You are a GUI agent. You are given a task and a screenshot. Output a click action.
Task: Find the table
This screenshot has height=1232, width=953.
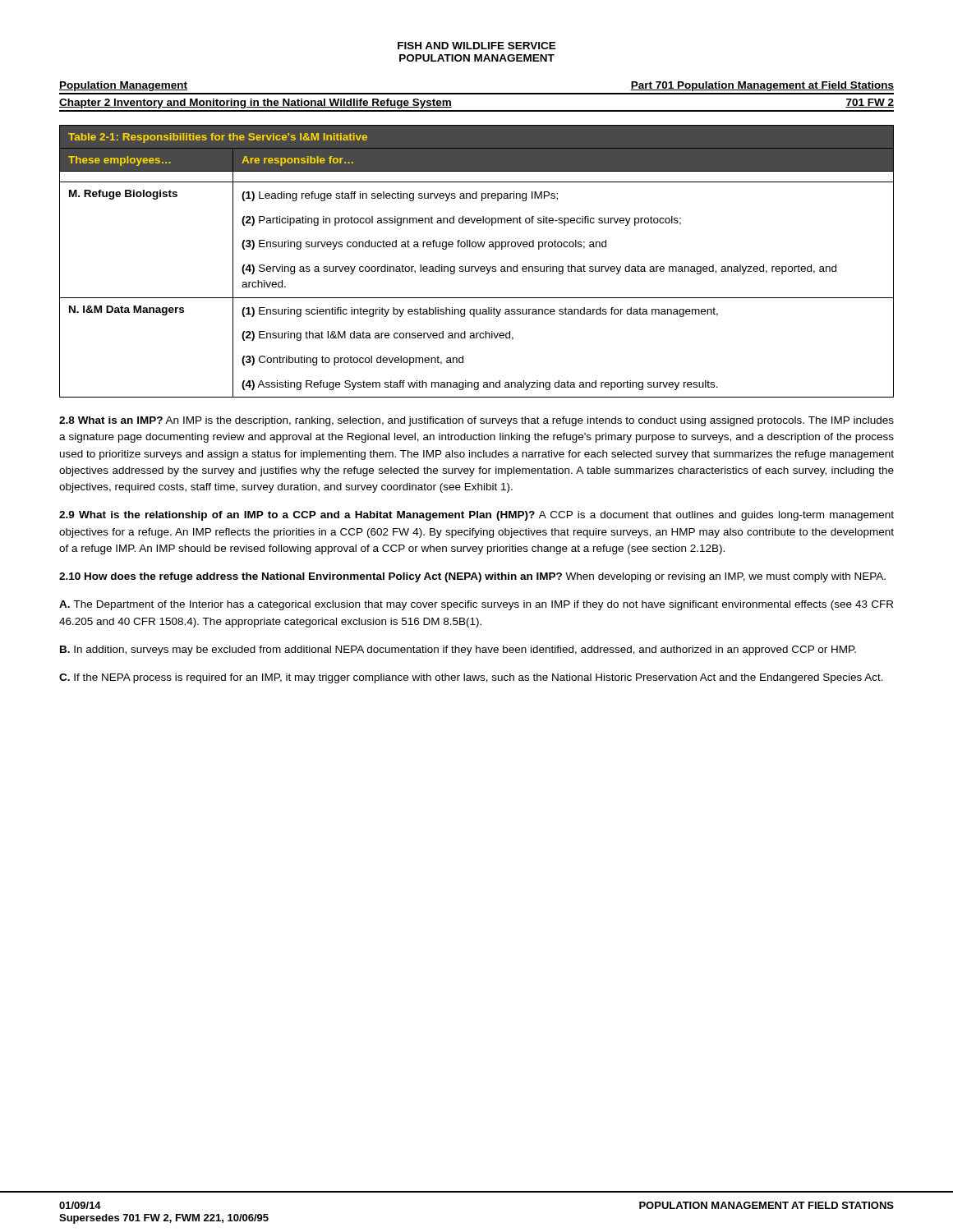point(476,261)
